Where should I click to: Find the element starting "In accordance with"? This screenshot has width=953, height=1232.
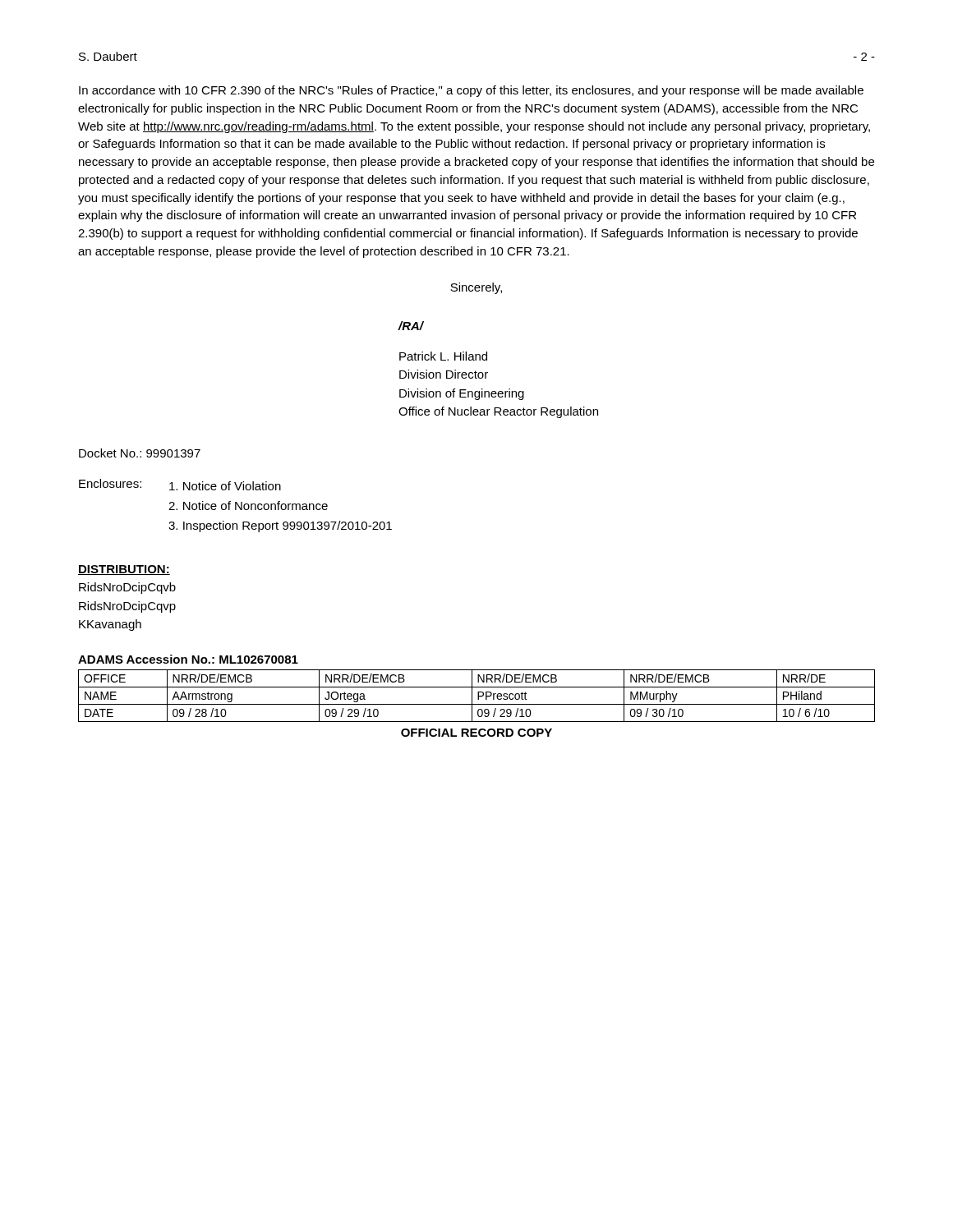tap(476, 170)
